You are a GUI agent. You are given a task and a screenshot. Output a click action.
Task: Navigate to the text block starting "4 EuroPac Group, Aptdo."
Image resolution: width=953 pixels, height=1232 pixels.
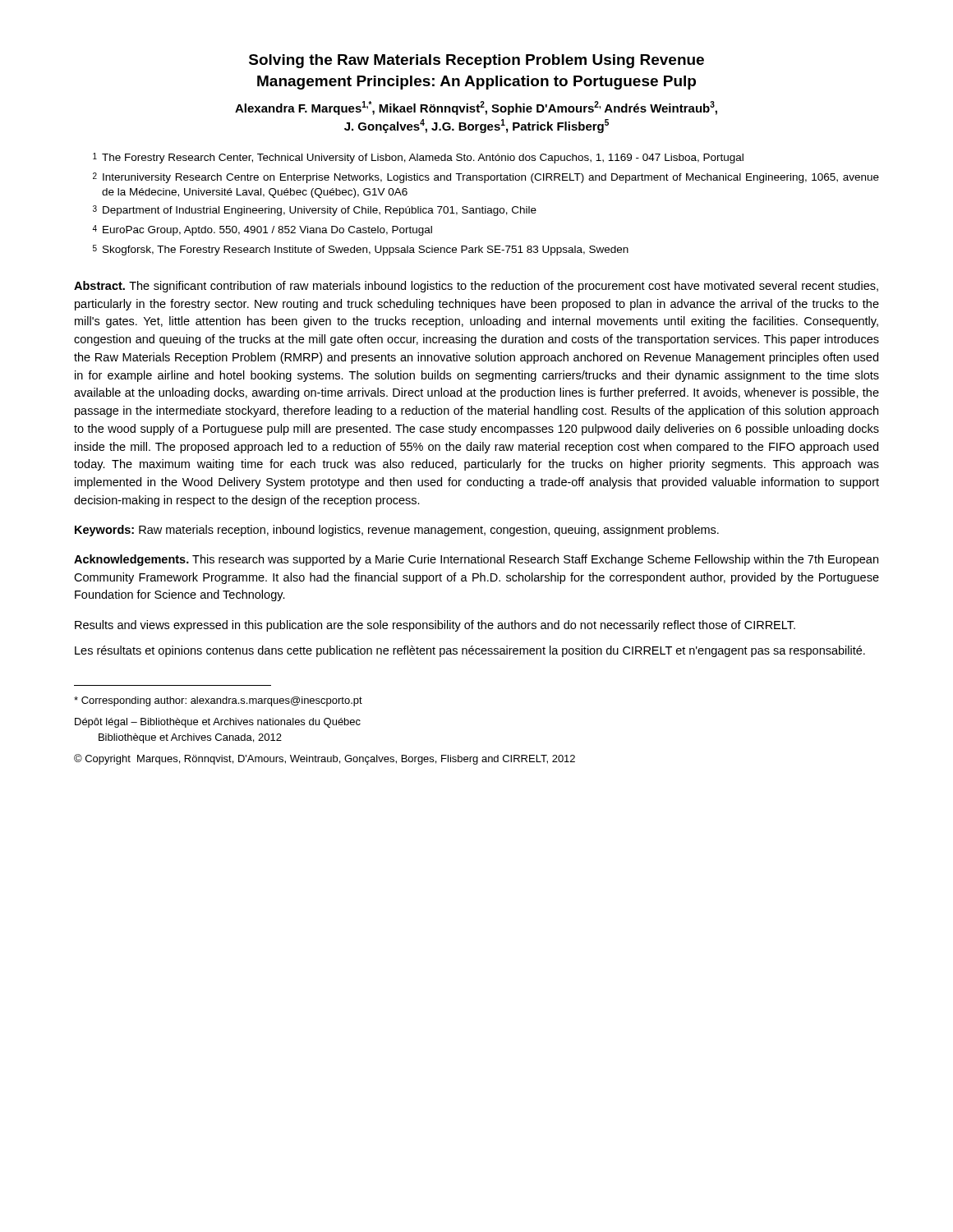pos(262,230)
